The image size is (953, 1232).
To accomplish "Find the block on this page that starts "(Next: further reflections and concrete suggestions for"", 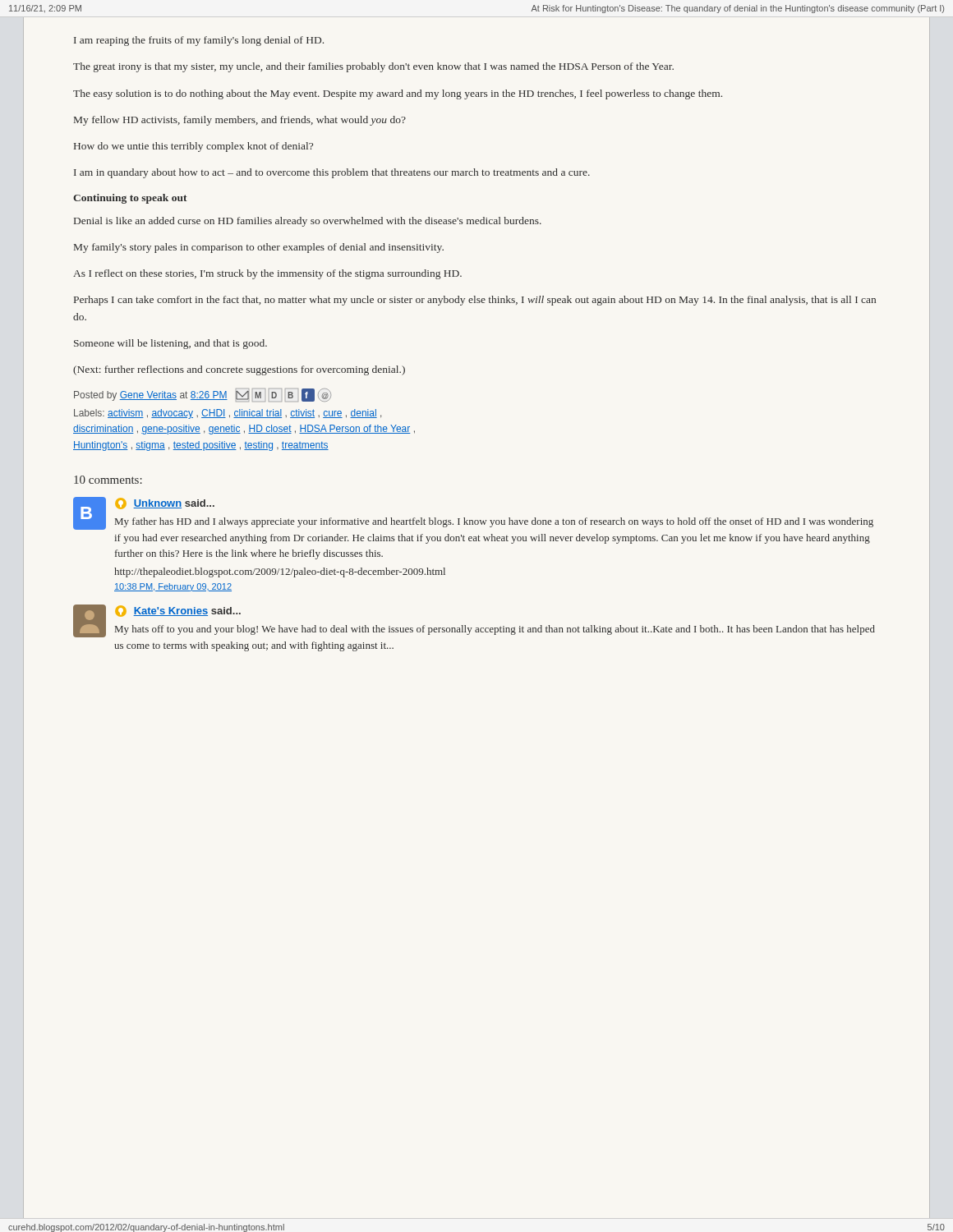I will point(239,370).
